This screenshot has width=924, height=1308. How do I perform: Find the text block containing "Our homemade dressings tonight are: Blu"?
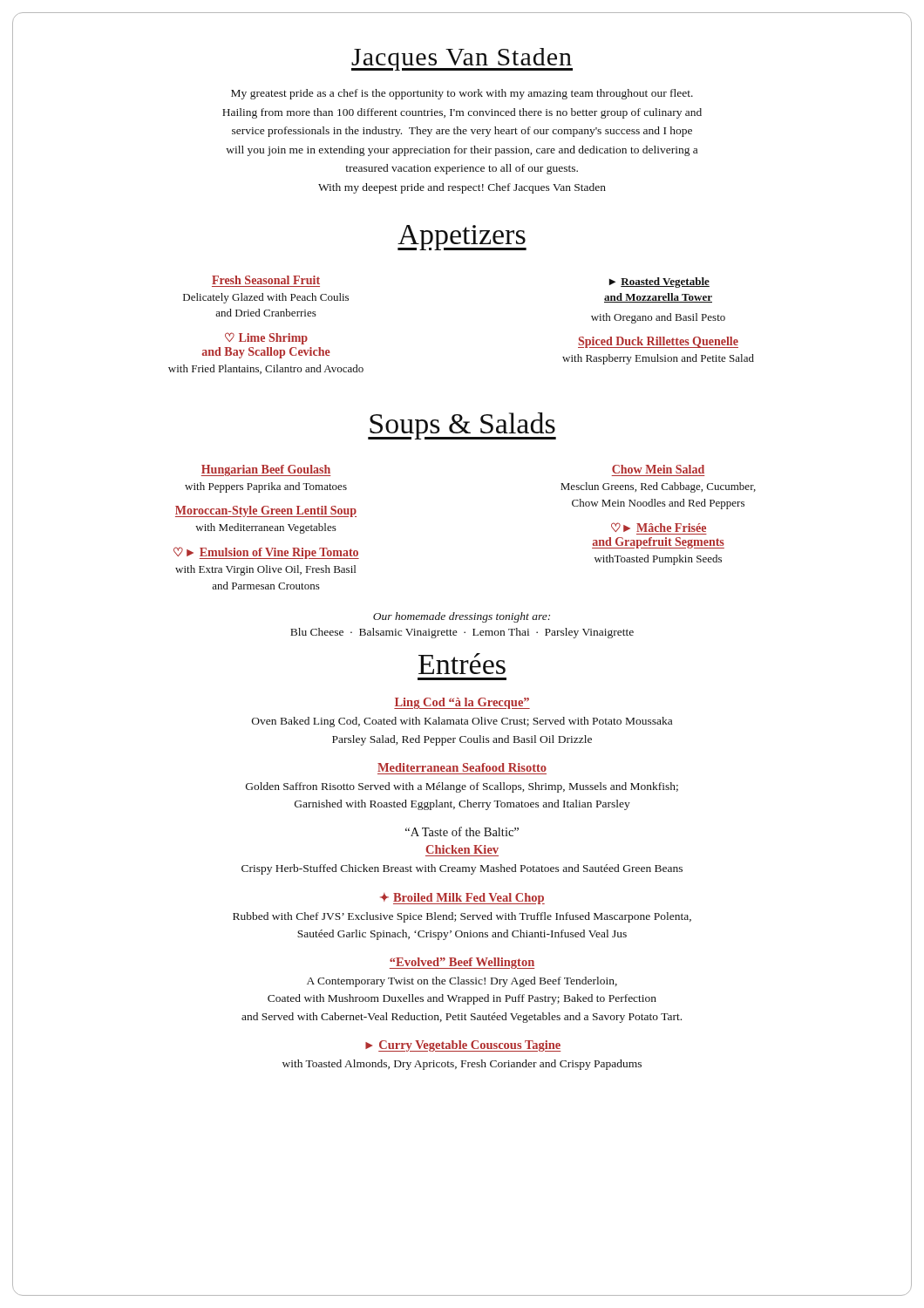pyautogui.click(x=462, y=625)
